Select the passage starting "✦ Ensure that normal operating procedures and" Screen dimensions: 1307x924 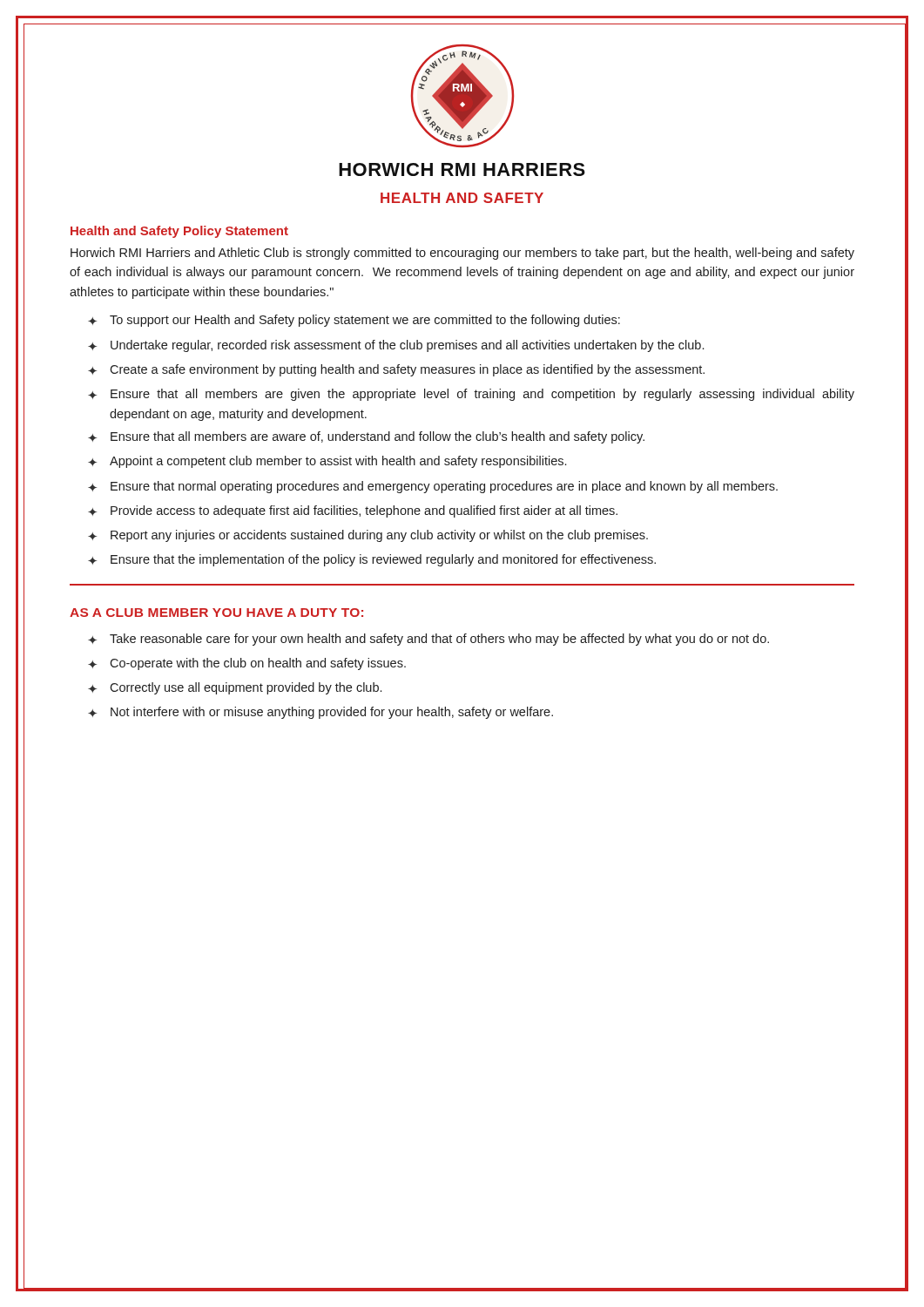(x=471, y=487)
